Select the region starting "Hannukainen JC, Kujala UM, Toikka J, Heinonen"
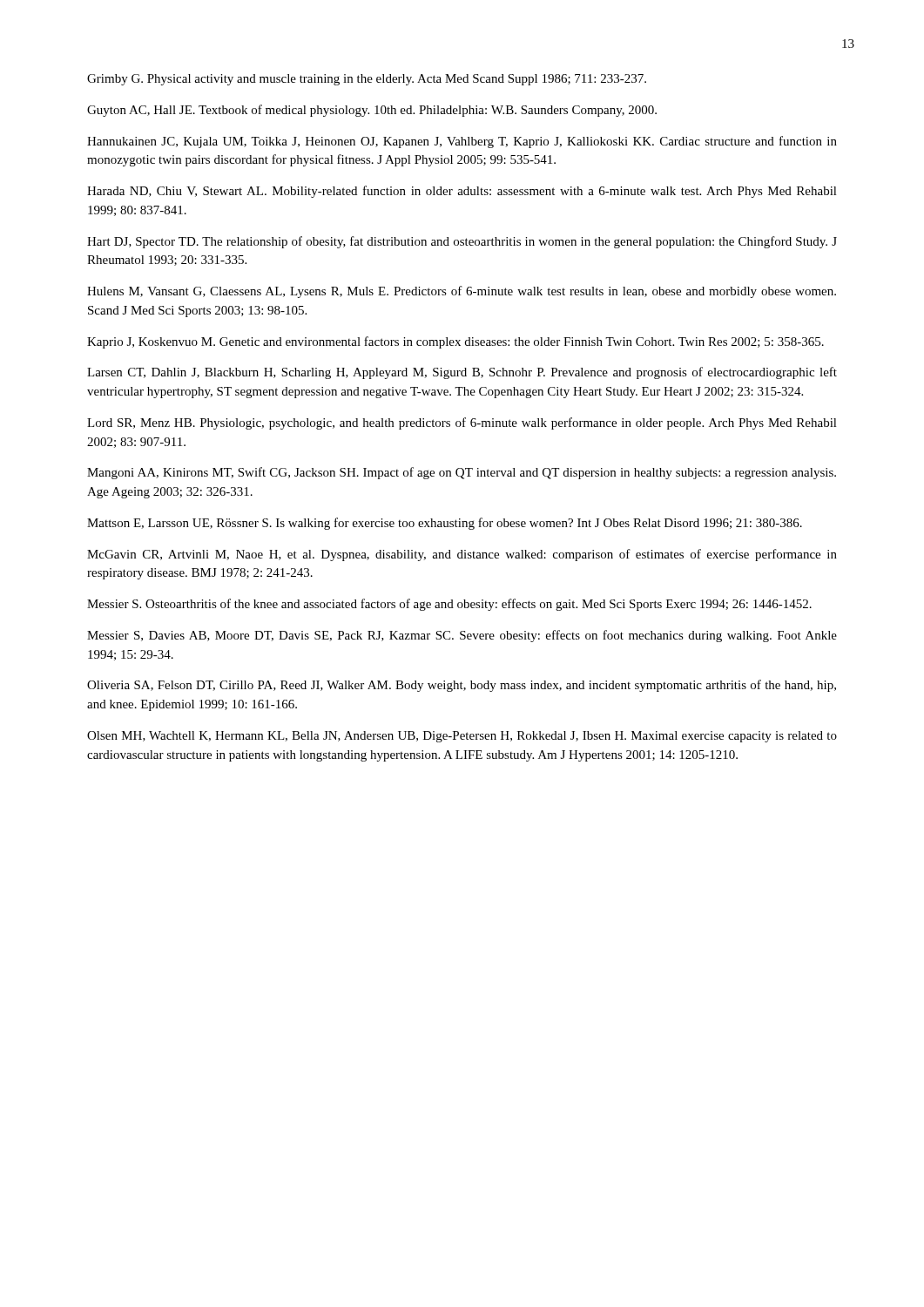Viewport: 924px width, 1307px height. [462, 150]
